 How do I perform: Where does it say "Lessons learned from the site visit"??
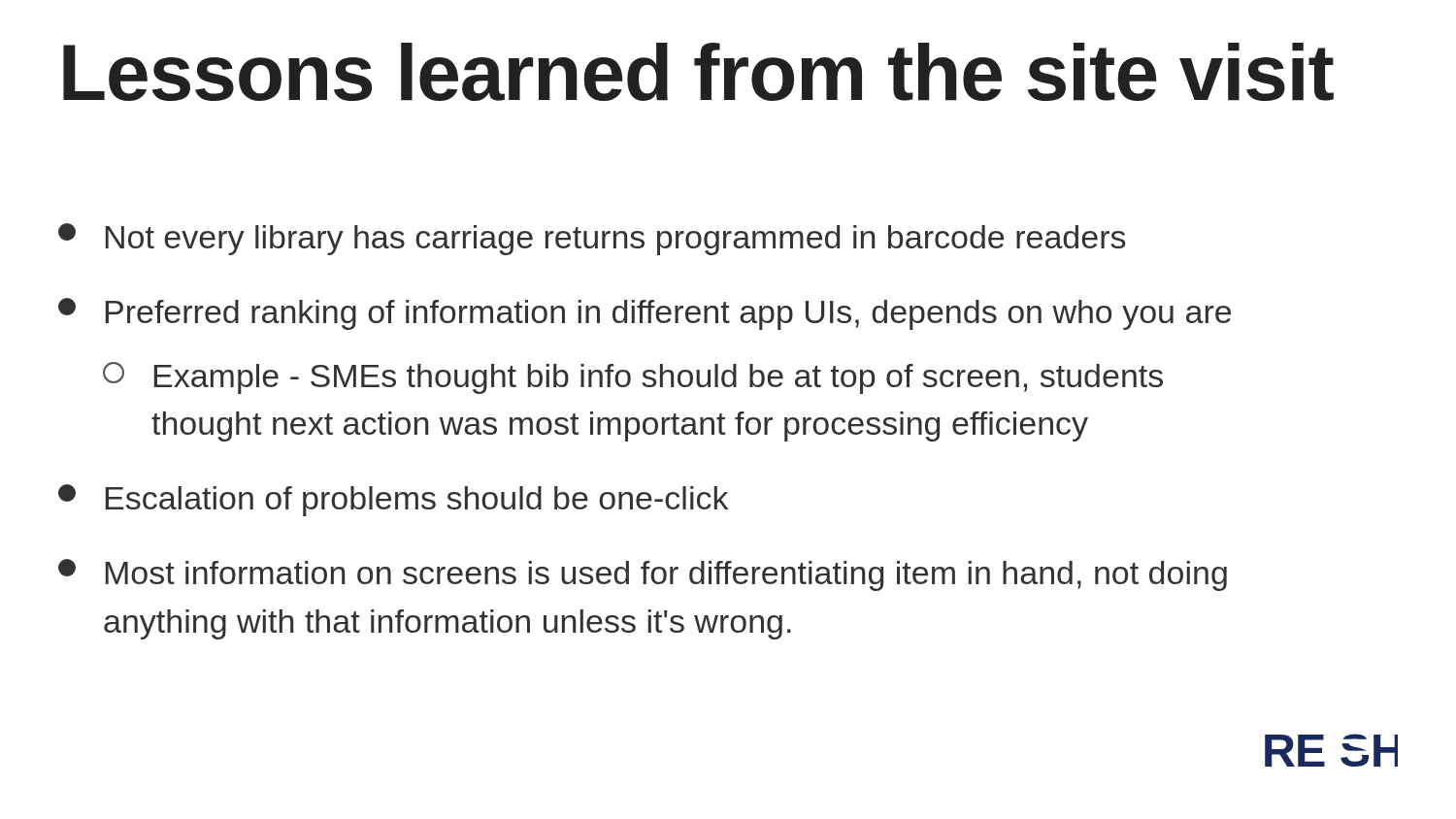tap(728, 73)
